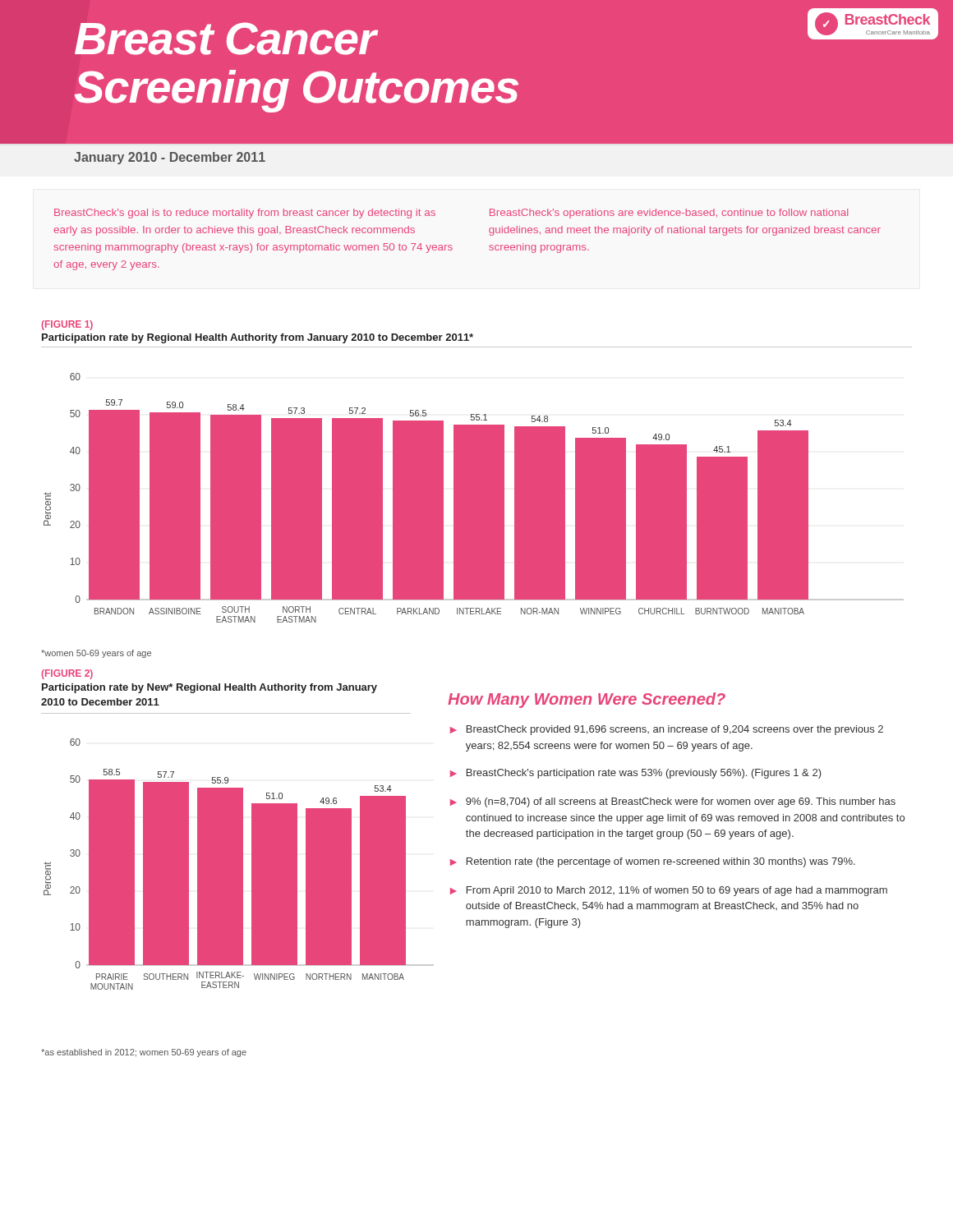
Task: Click on the list item with the text "► Retention rate (the"
Action: (x=652, y=862)
